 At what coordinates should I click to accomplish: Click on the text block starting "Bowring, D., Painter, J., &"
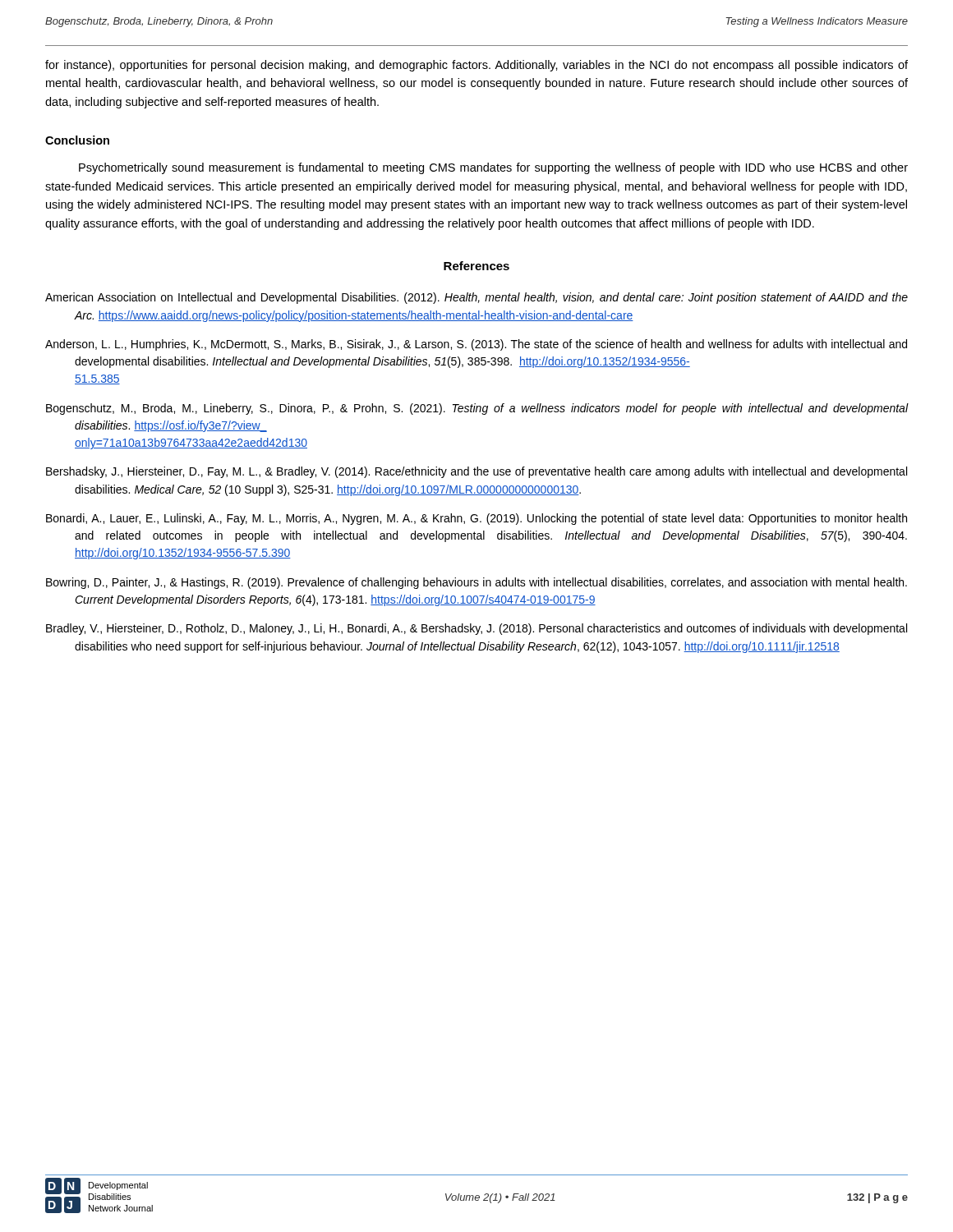(x=476, y=591)
